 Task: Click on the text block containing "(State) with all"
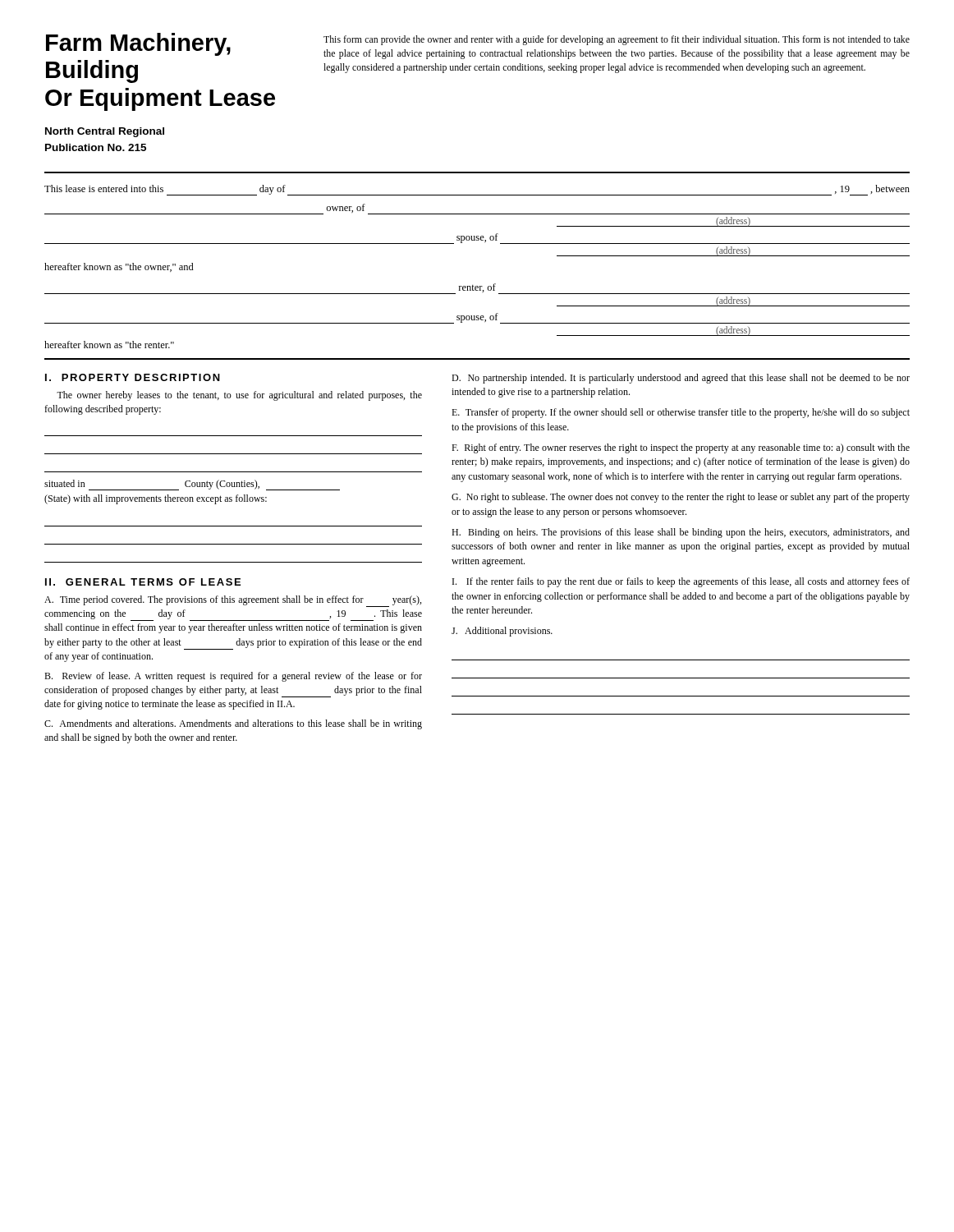(x=156, y=499)
